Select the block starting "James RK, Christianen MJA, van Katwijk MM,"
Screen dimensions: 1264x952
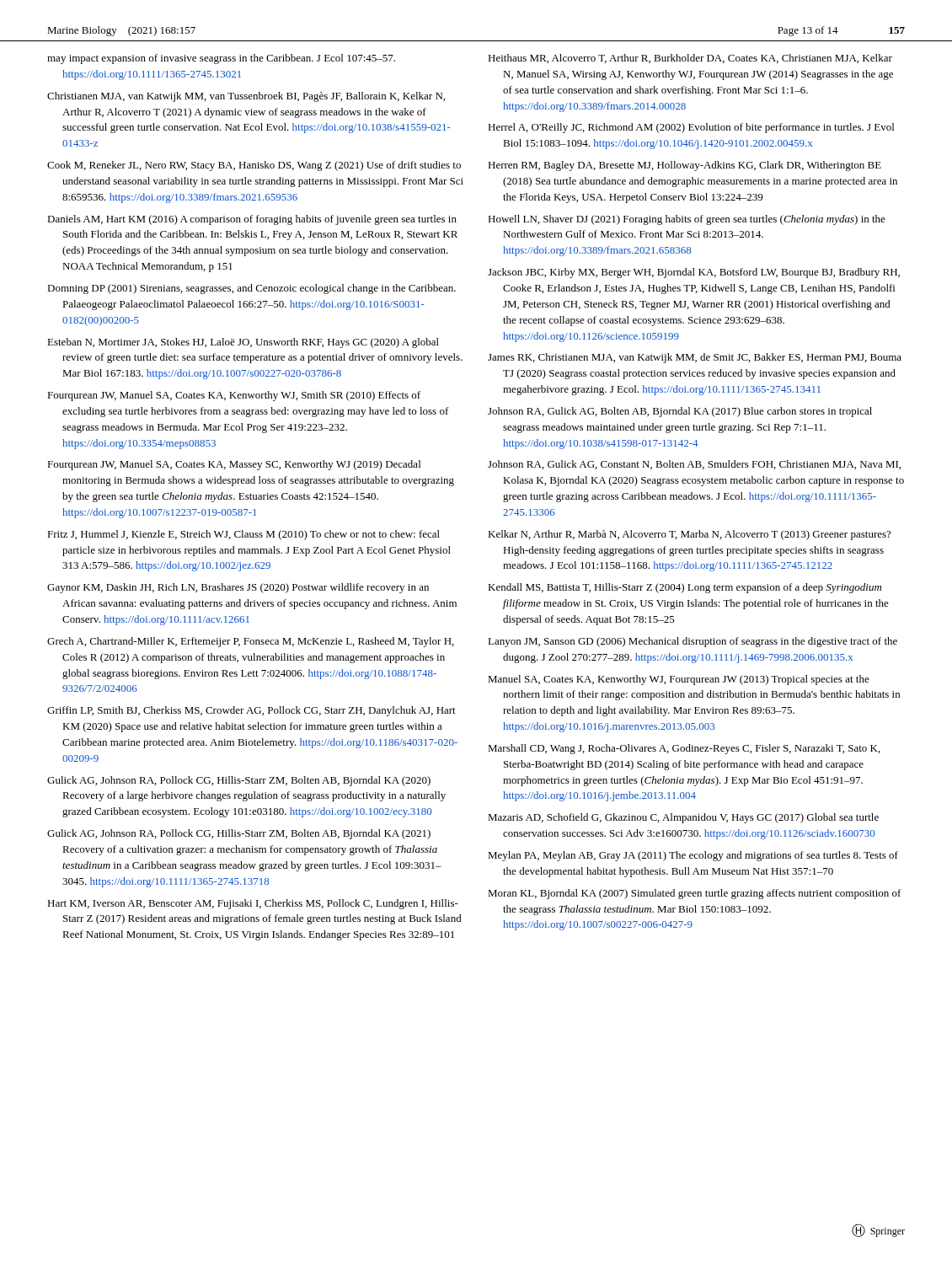click(x=695, y=373)
